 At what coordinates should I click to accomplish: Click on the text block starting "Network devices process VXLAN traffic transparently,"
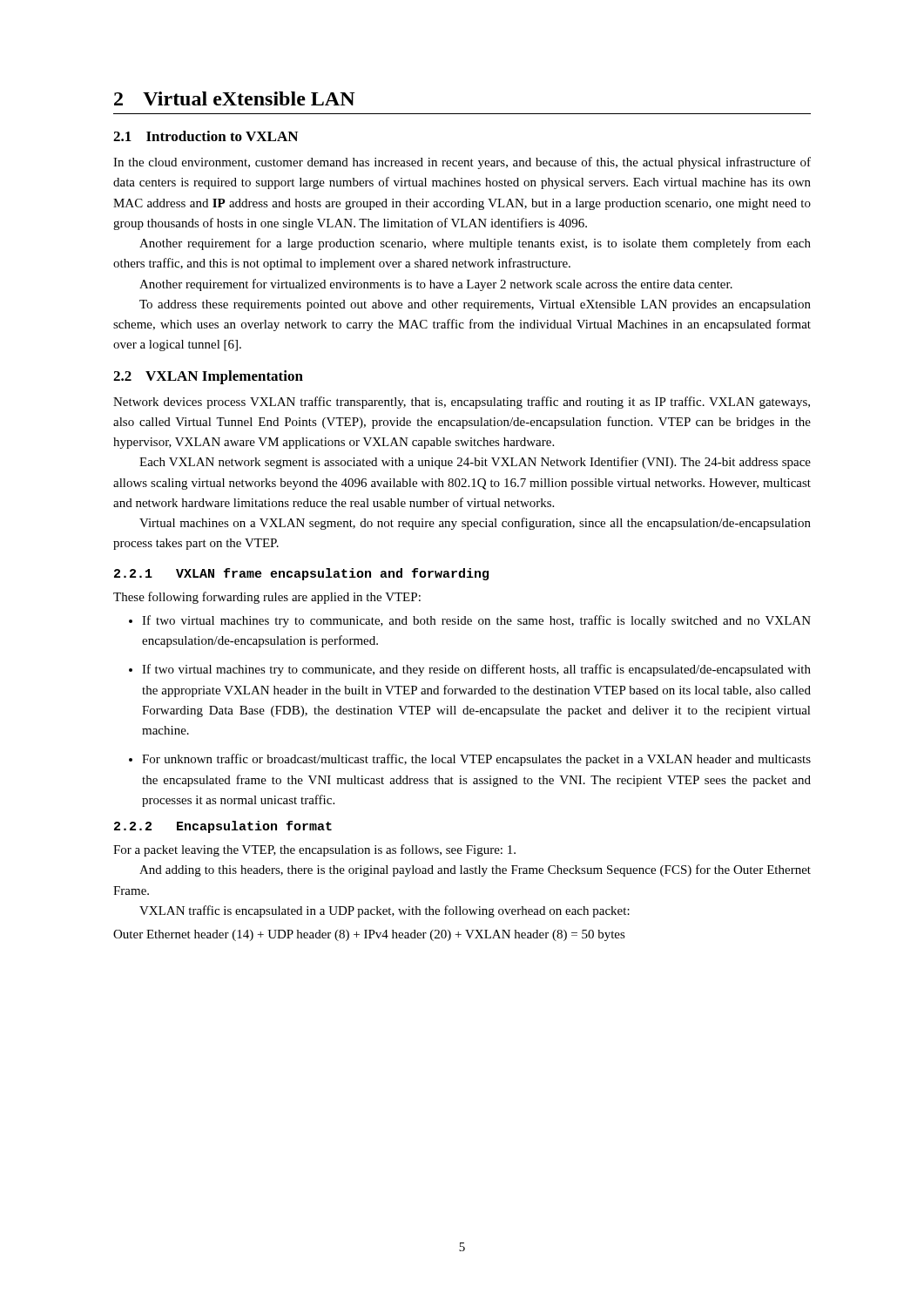click(462, 422)
